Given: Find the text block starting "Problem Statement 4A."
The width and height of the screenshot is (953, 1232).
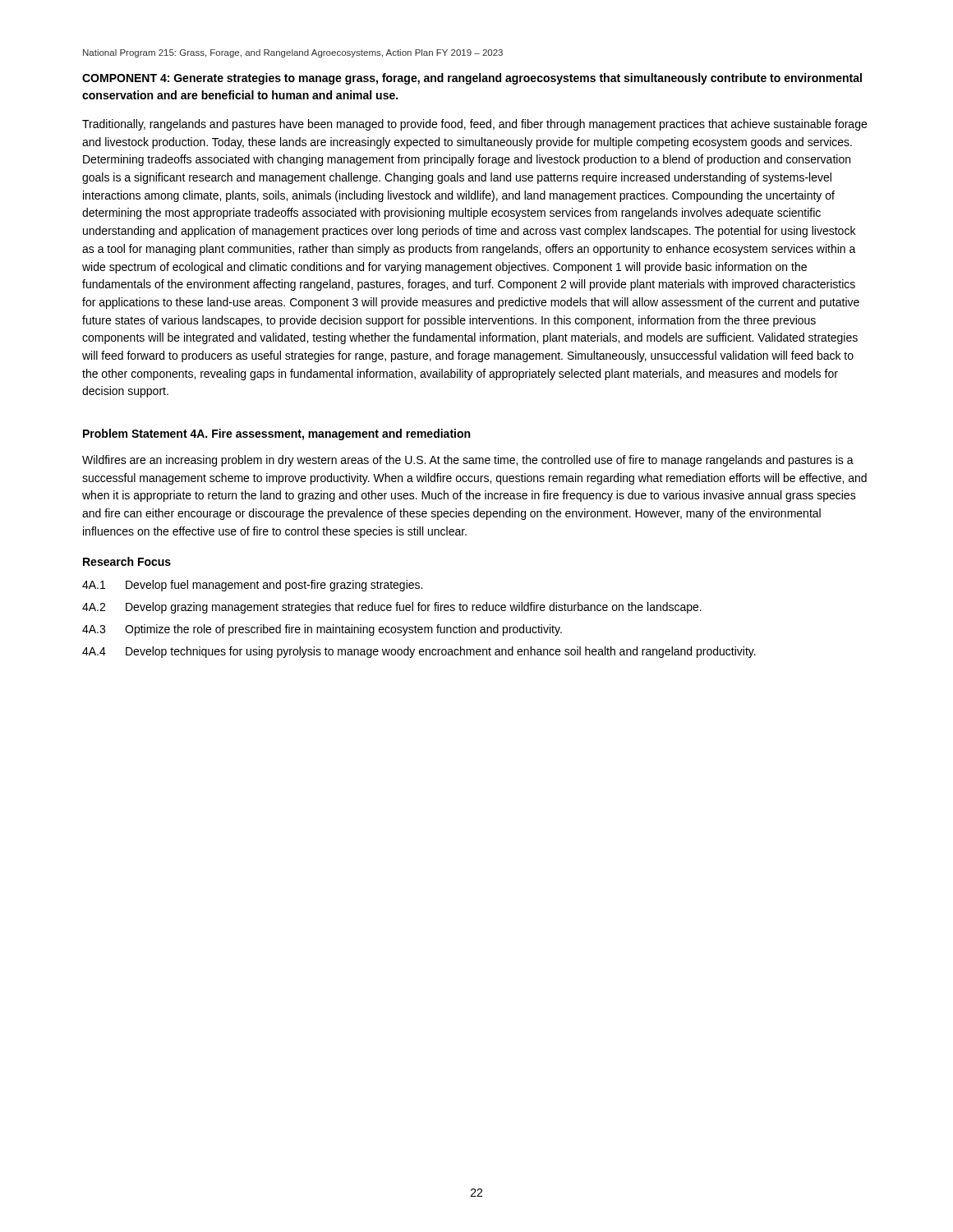Looking at the screenshot, I should (476, 434).
